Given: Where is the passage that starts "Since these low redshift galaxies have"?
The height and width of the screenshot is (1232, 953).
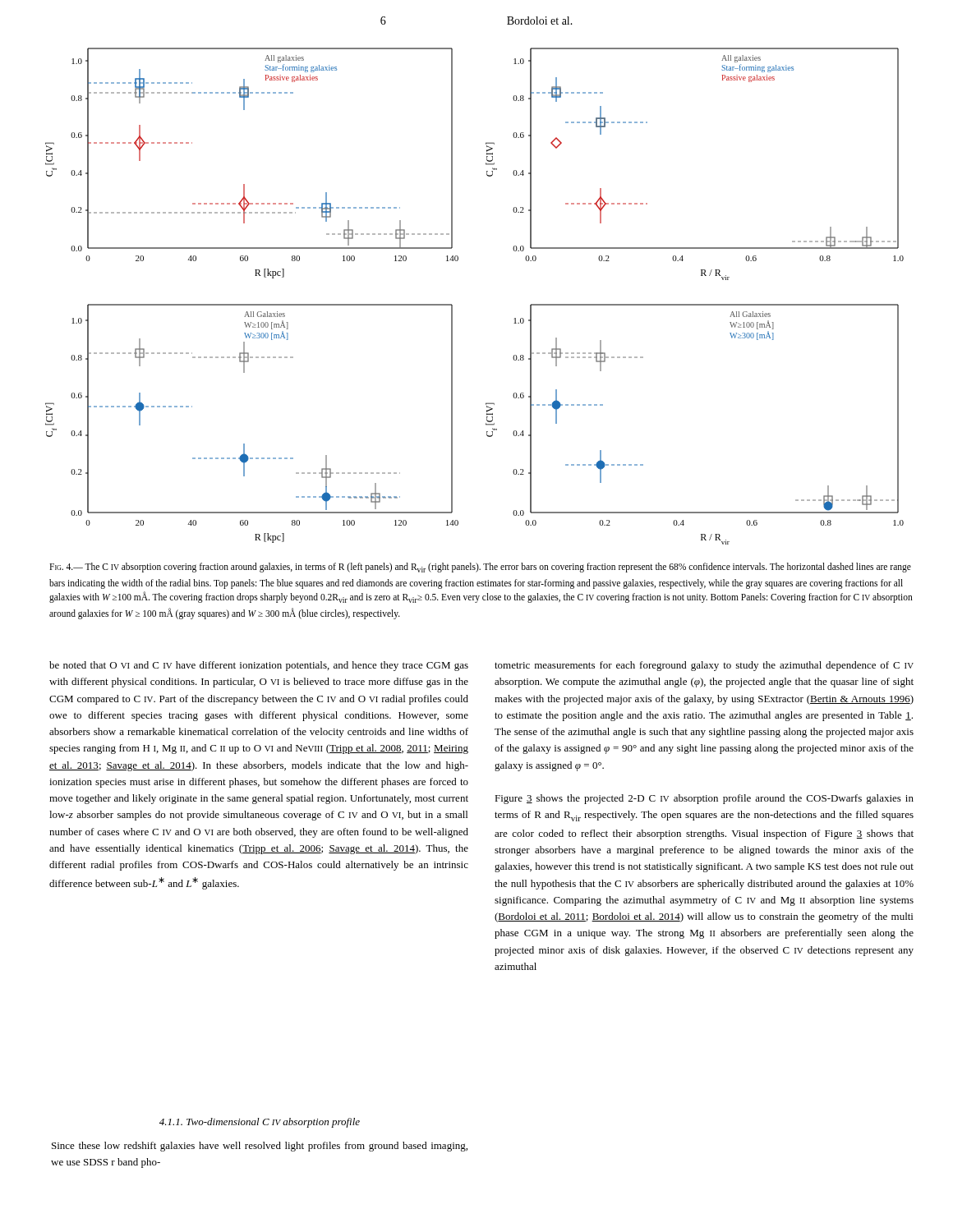Looking at the screenshot, I should point(260,1154).
